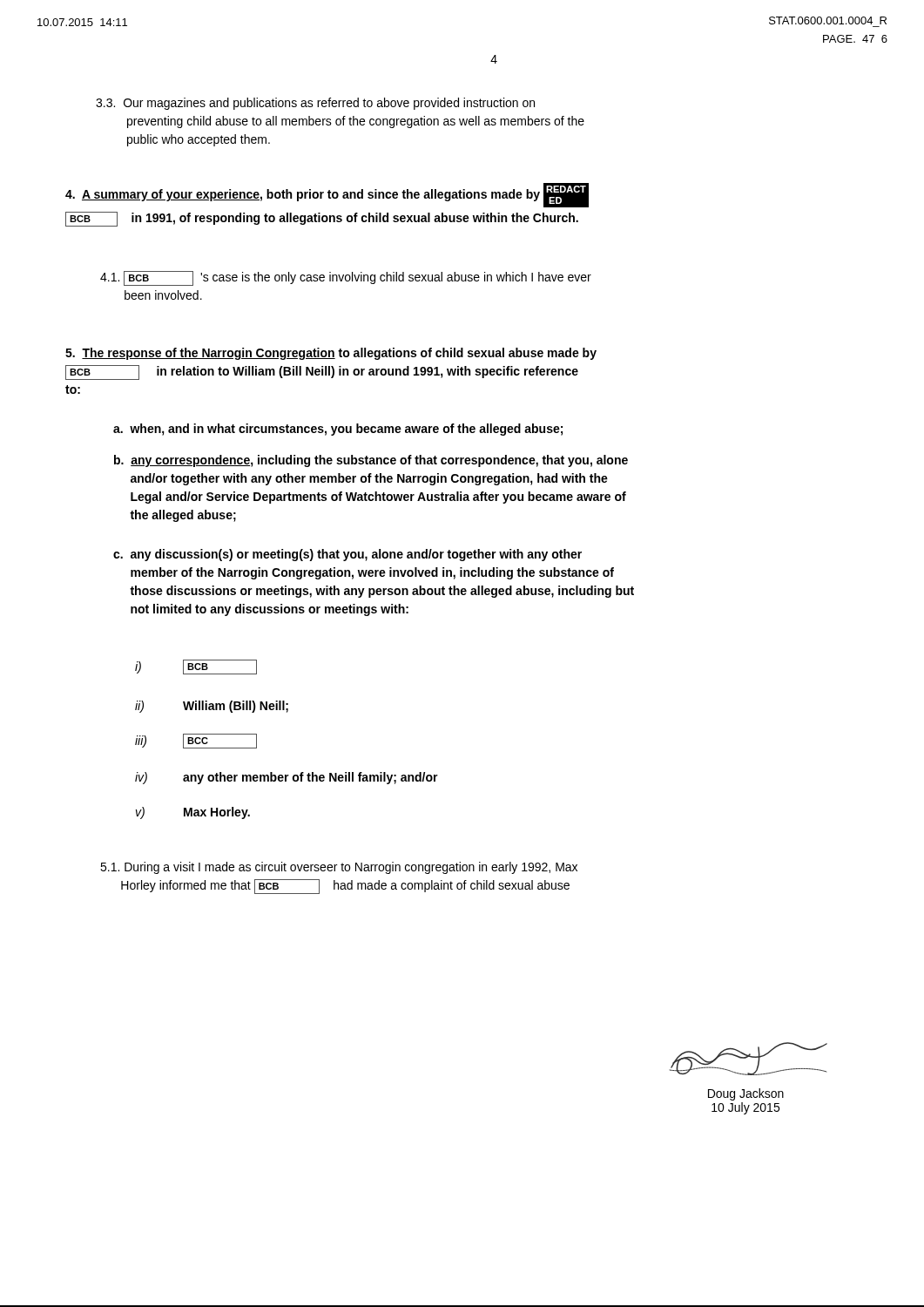Navigate to the region starting "a. when, and in what circumstances,"
Viewport: 924px width, 1307px height.
[339, 429]
